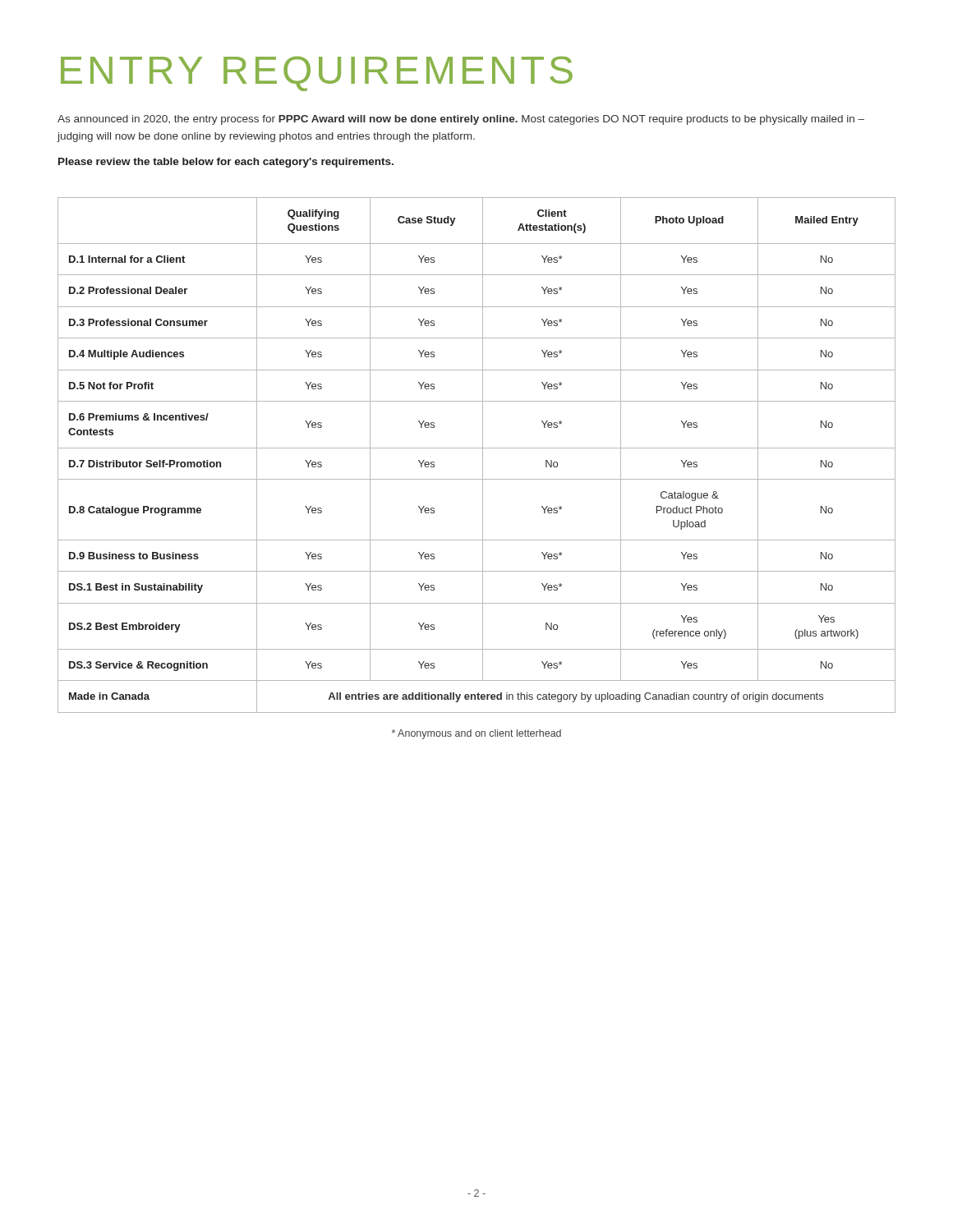Locate the title
Screen dimensions: 1232x953
coord(476,71)
